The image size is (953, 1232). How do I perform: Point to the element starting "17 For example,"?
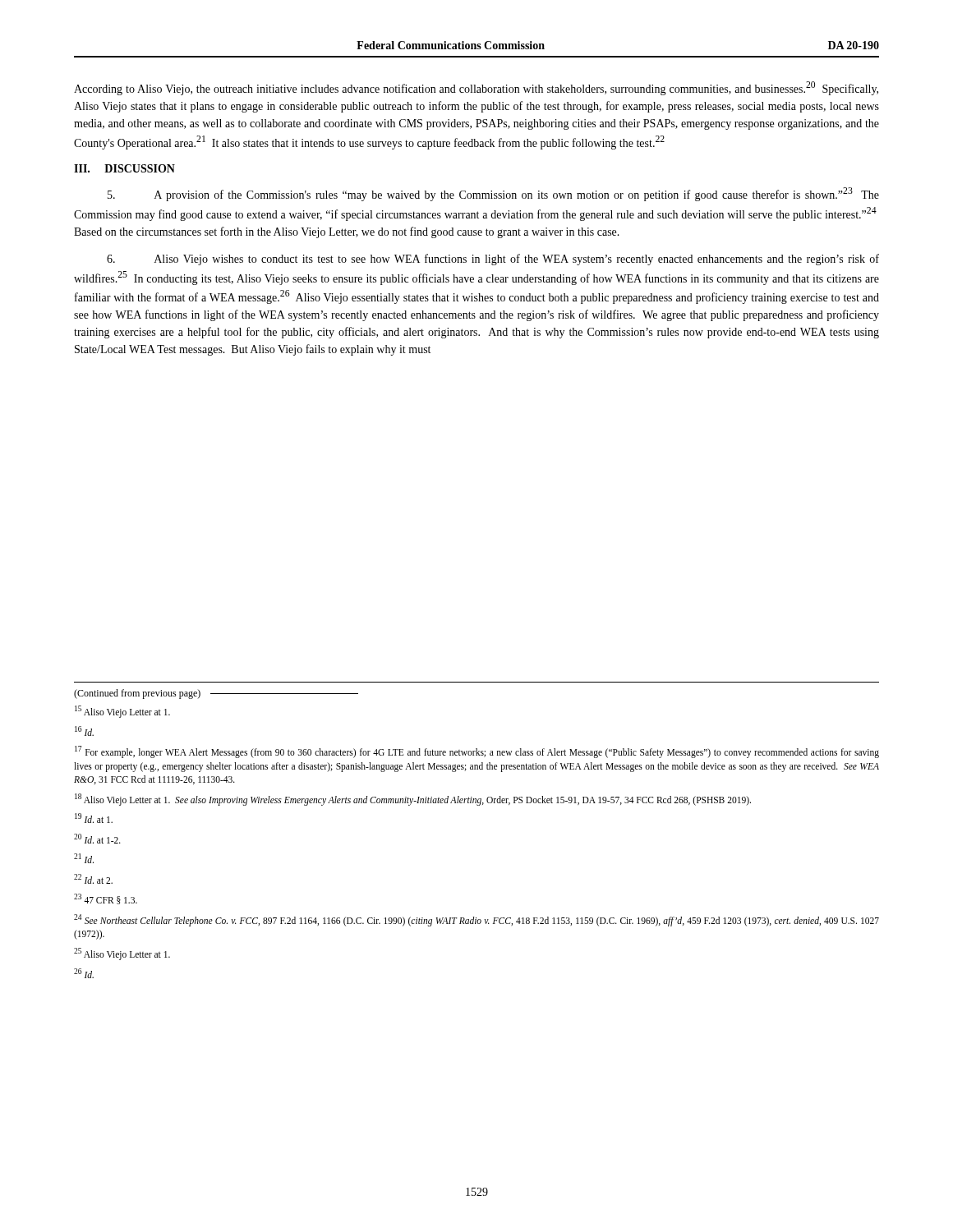point(476,764)
